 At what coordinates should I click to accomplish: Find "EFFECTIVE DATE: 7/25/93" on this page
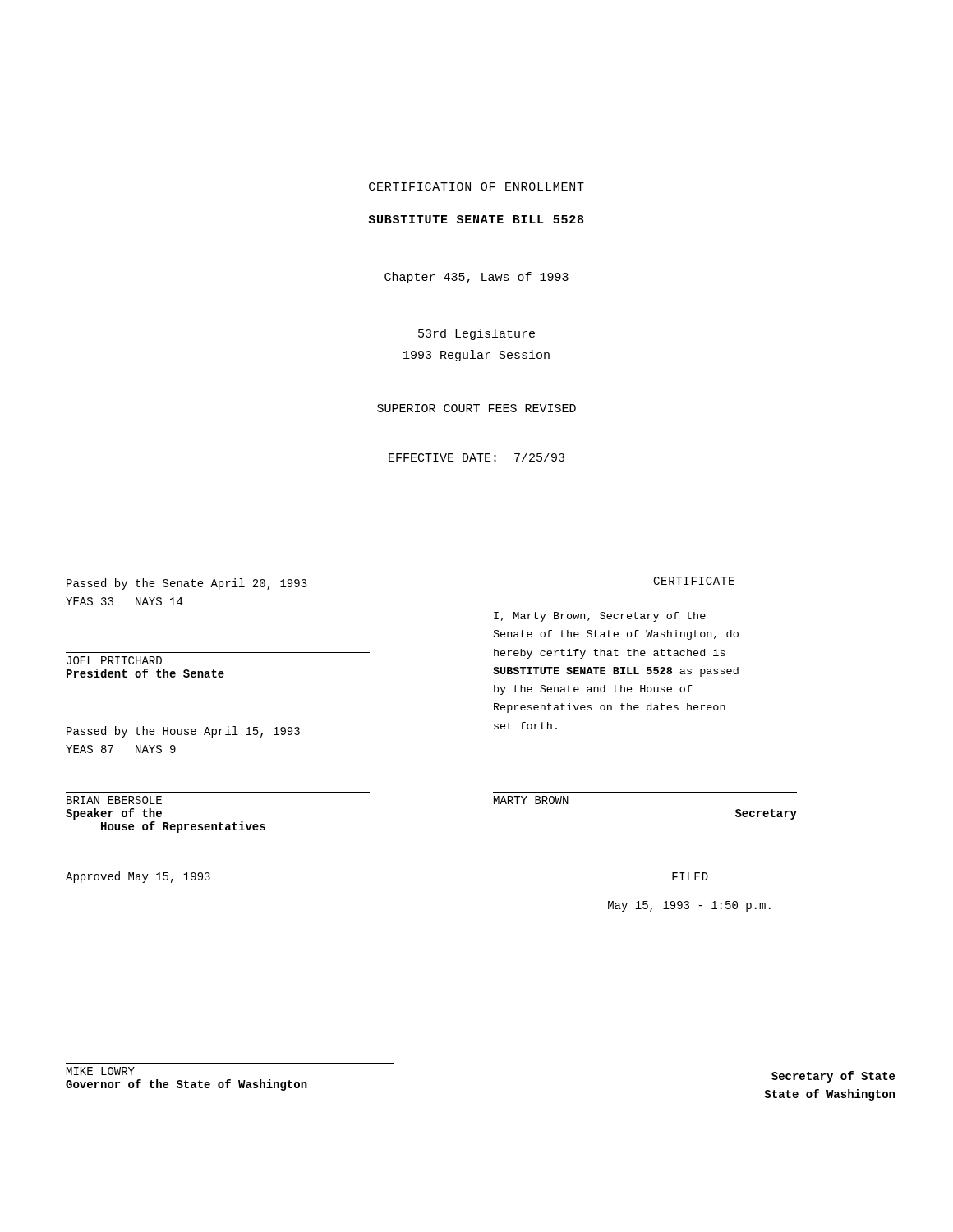click(x=476, y=459)
